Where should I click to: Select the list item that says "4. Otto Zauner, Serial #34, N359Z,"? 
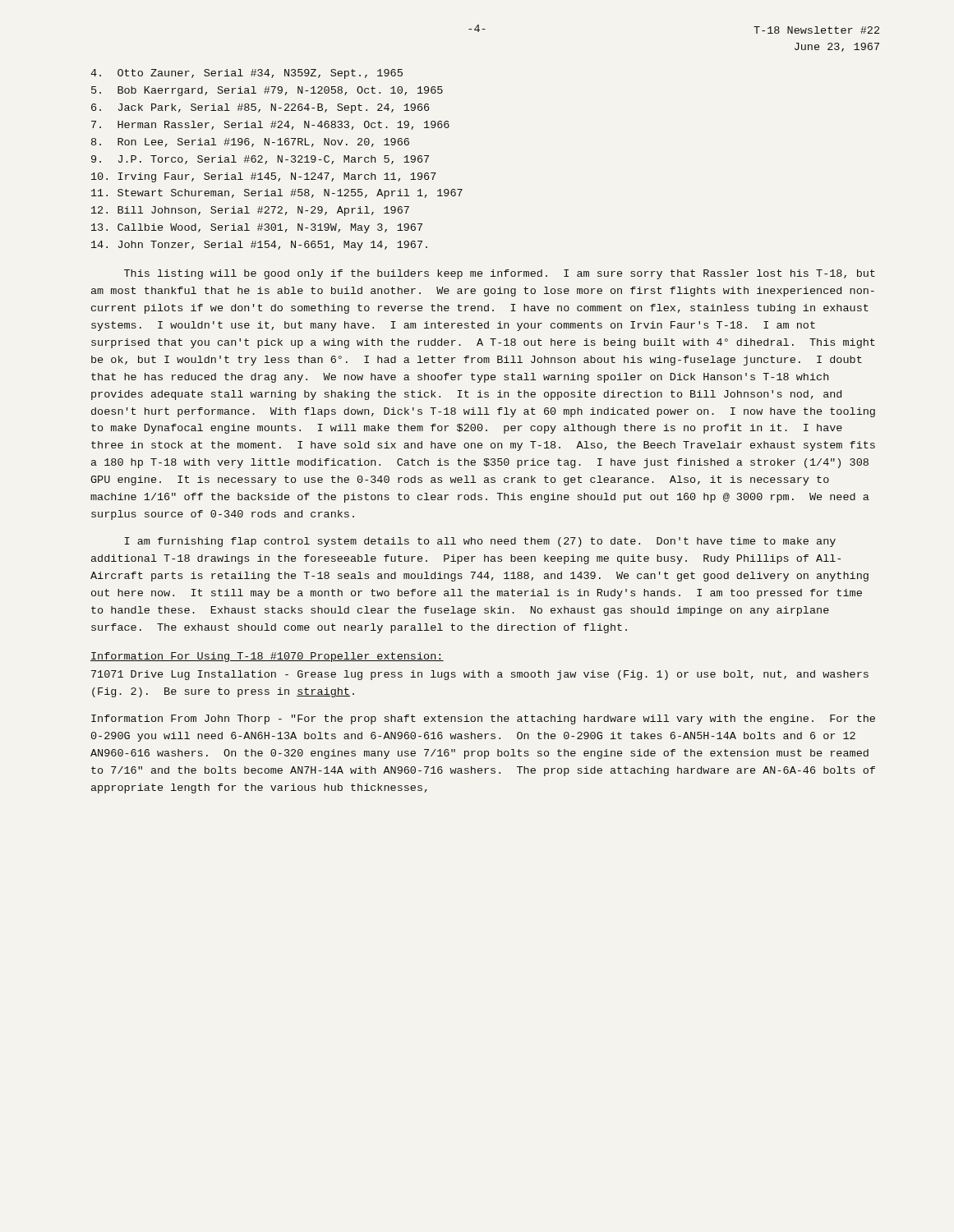(x=247, y=74)
